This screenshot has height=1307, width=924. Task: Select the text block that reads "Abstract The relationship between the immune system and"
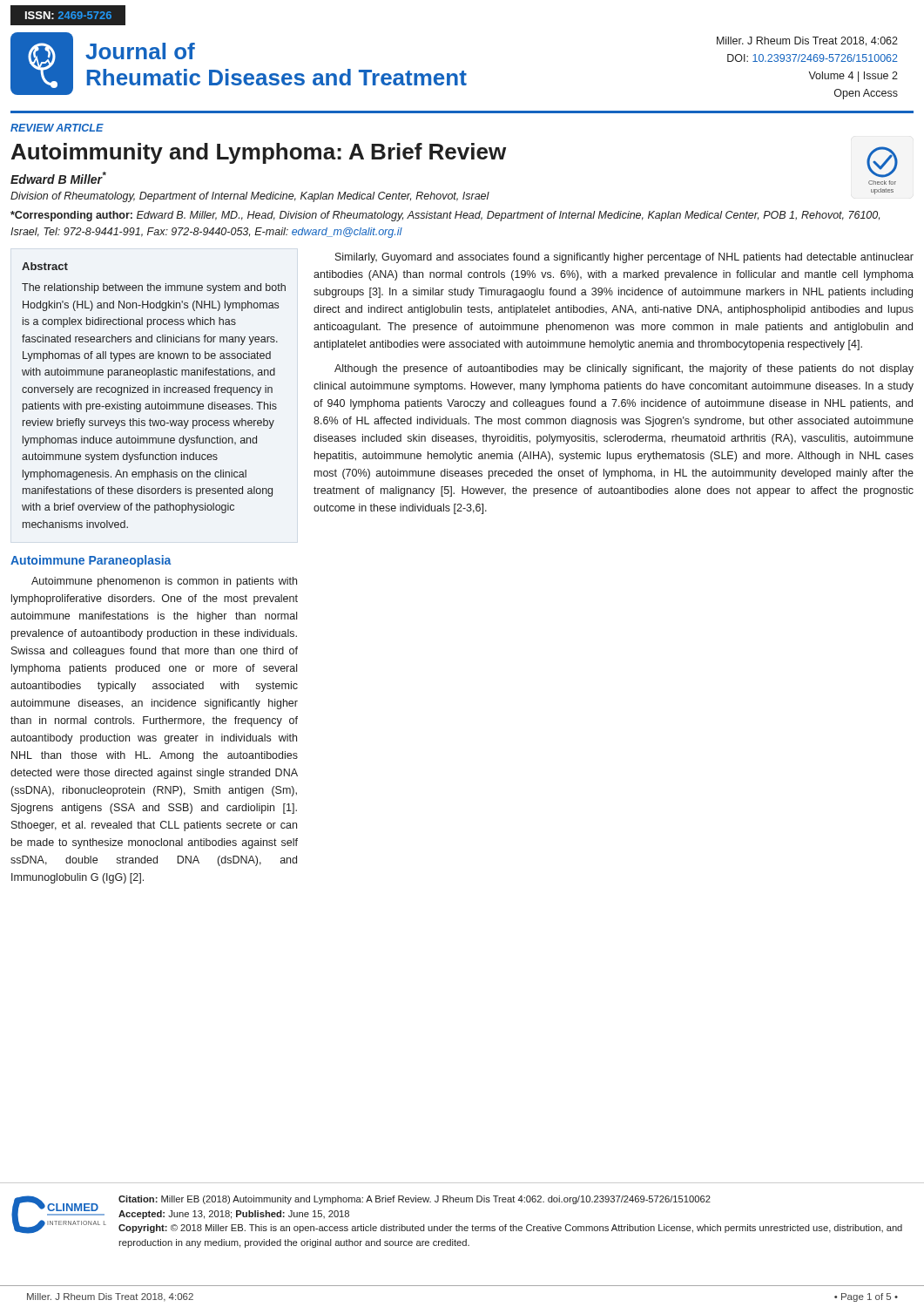pyautogui.click(x=154, y=394)
